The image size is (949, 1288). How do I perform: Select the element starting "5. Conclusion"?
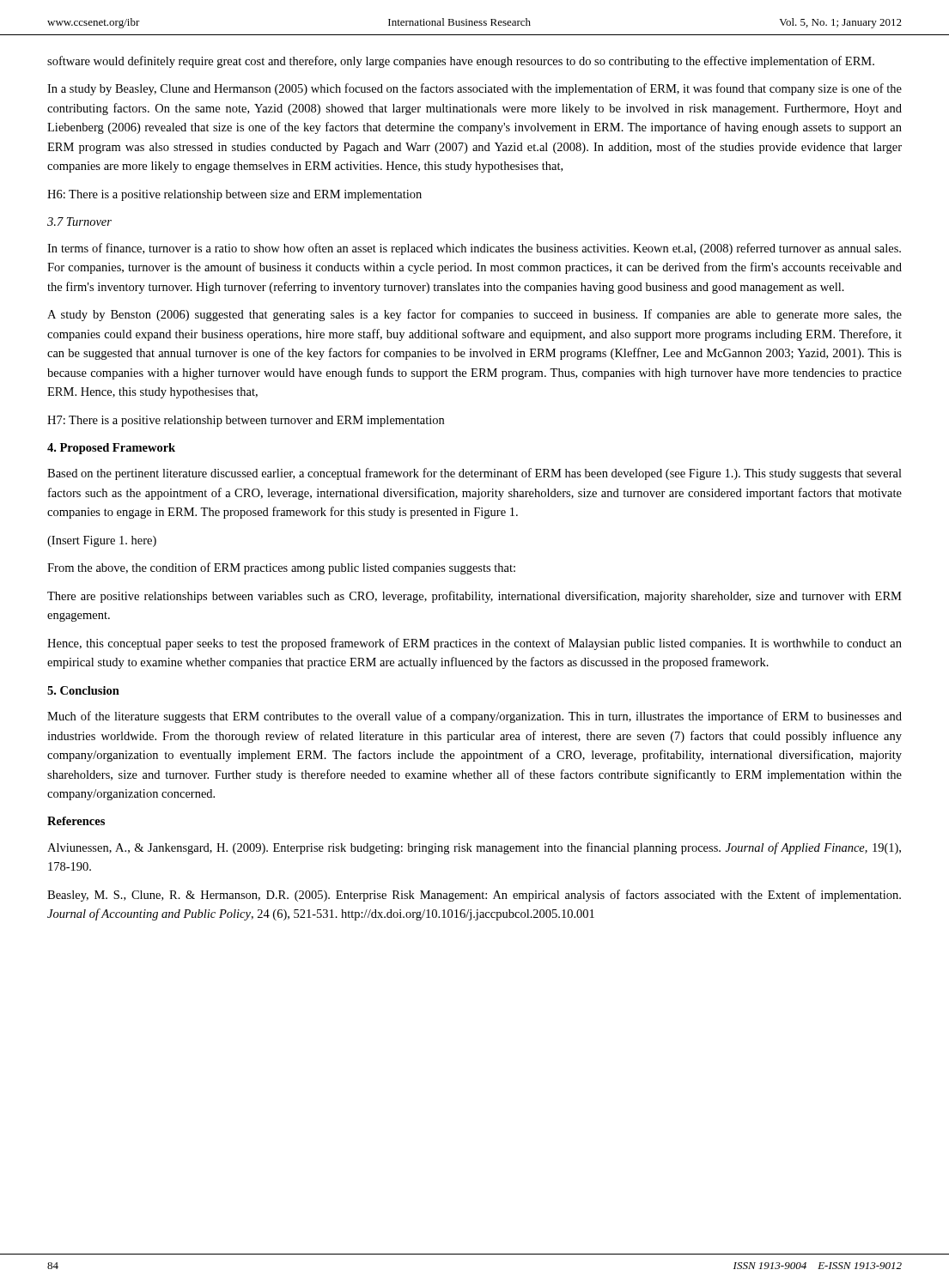83,690
